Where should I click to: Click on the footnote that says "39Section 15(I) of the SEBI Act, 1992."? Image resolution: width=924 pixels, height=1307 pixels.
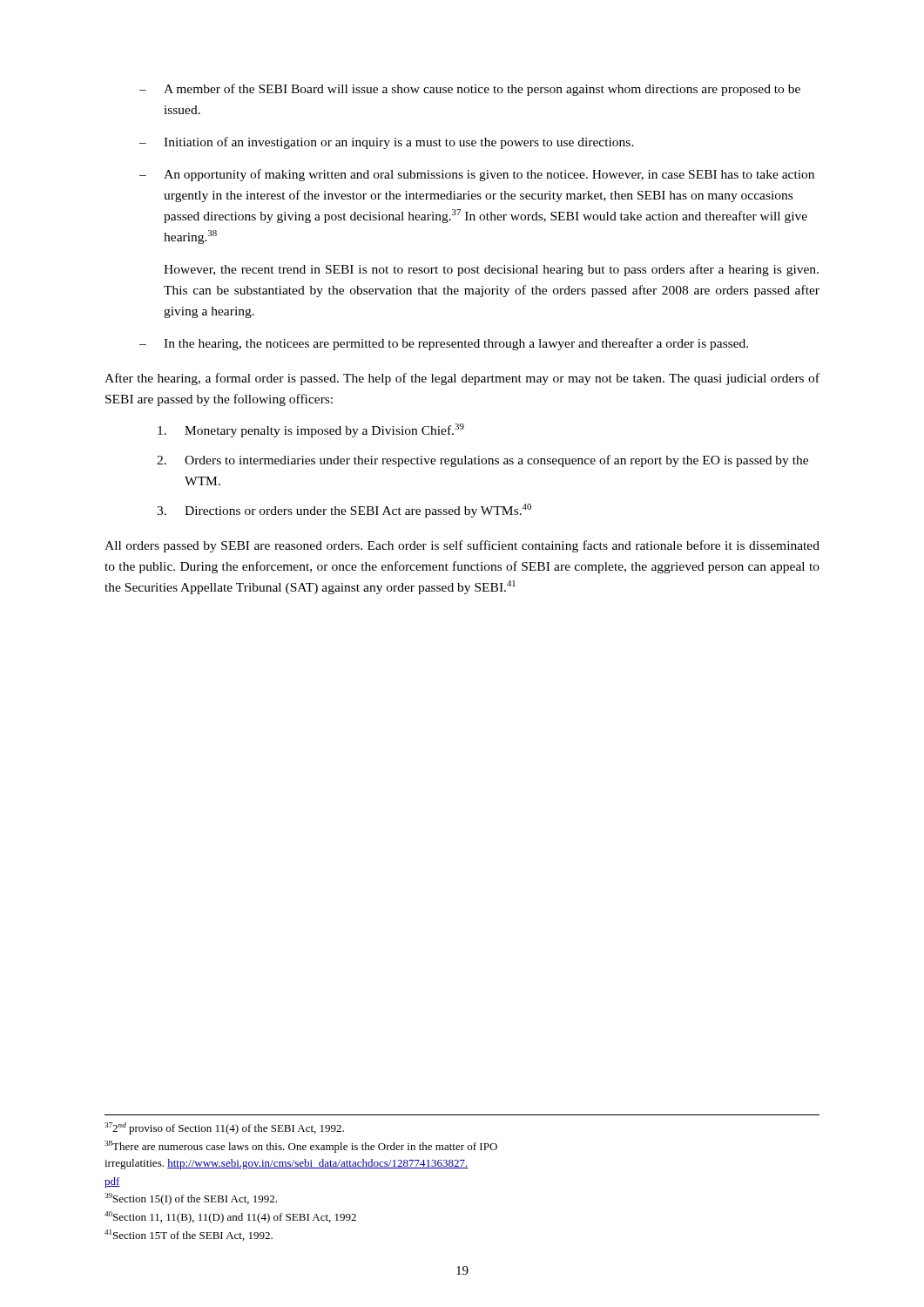[x=191, y=1198]
